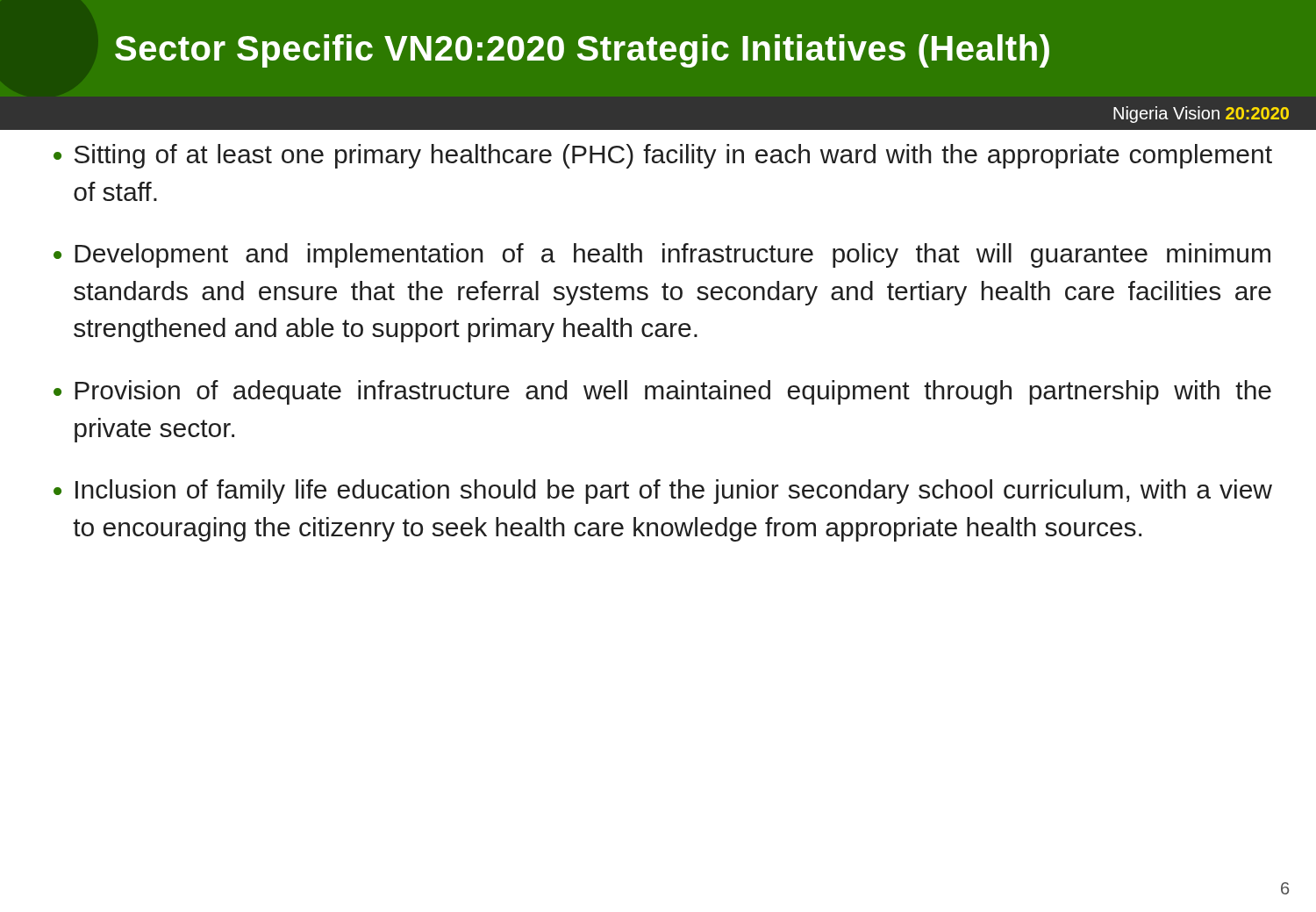Click on the title that reads "Sector Specific VN20:2020"
The image size is (1316, 912).
point(583,48)
